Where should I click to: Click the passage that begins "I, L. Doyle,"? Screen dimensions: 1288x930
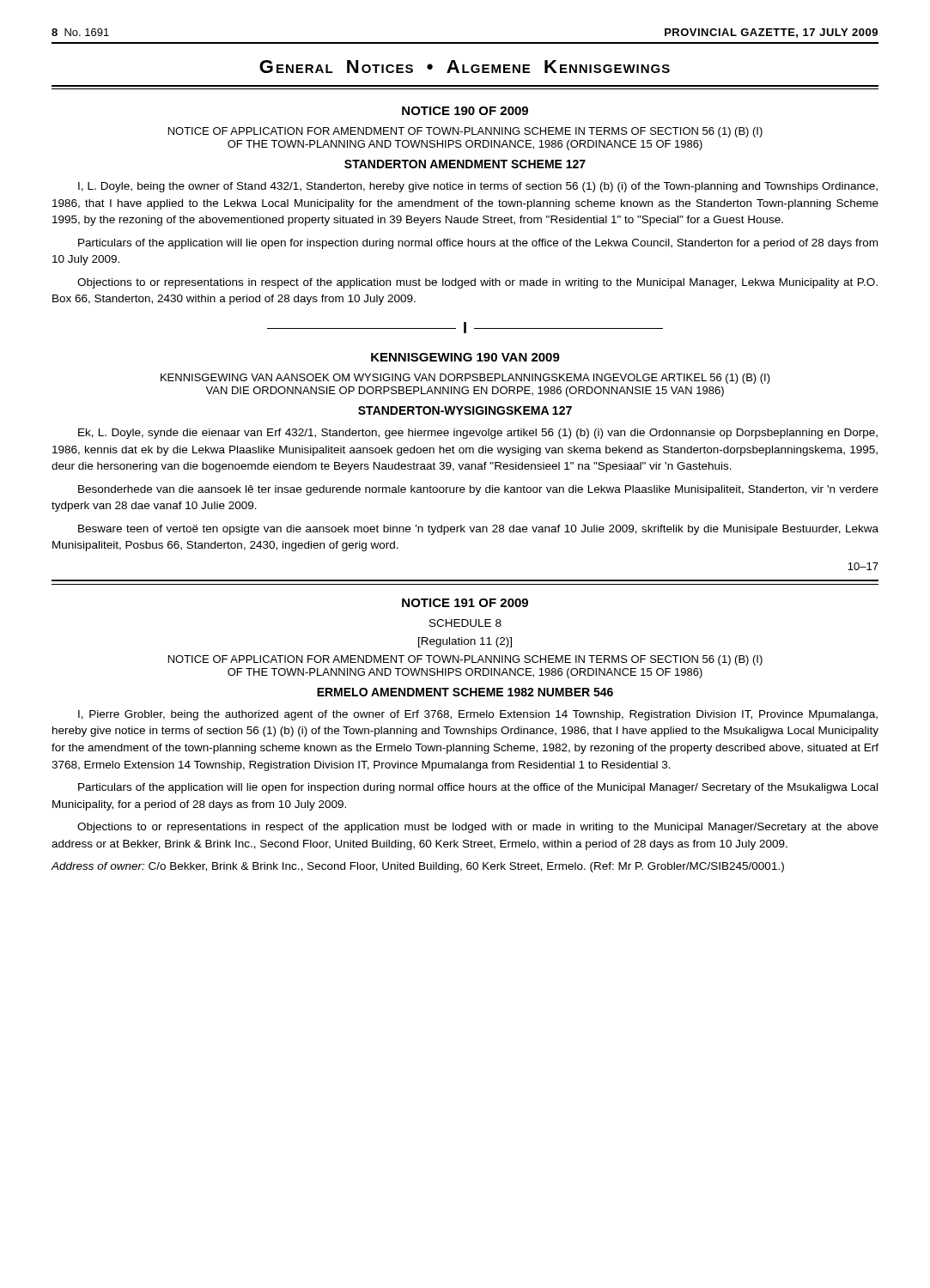coord(465,203)
